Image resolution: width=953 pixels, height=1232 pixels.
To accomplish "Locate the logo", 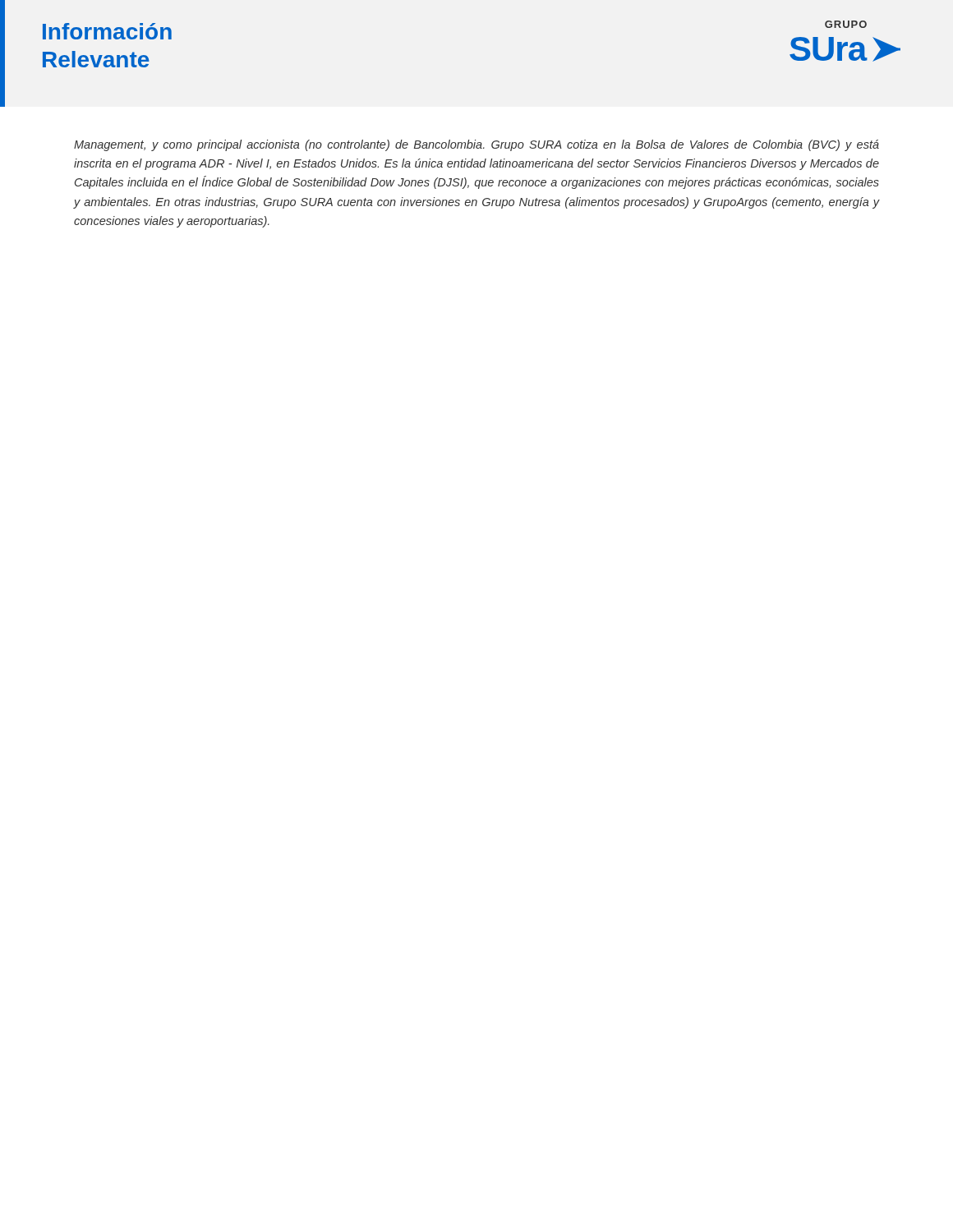I will click(x=846, y=42).
